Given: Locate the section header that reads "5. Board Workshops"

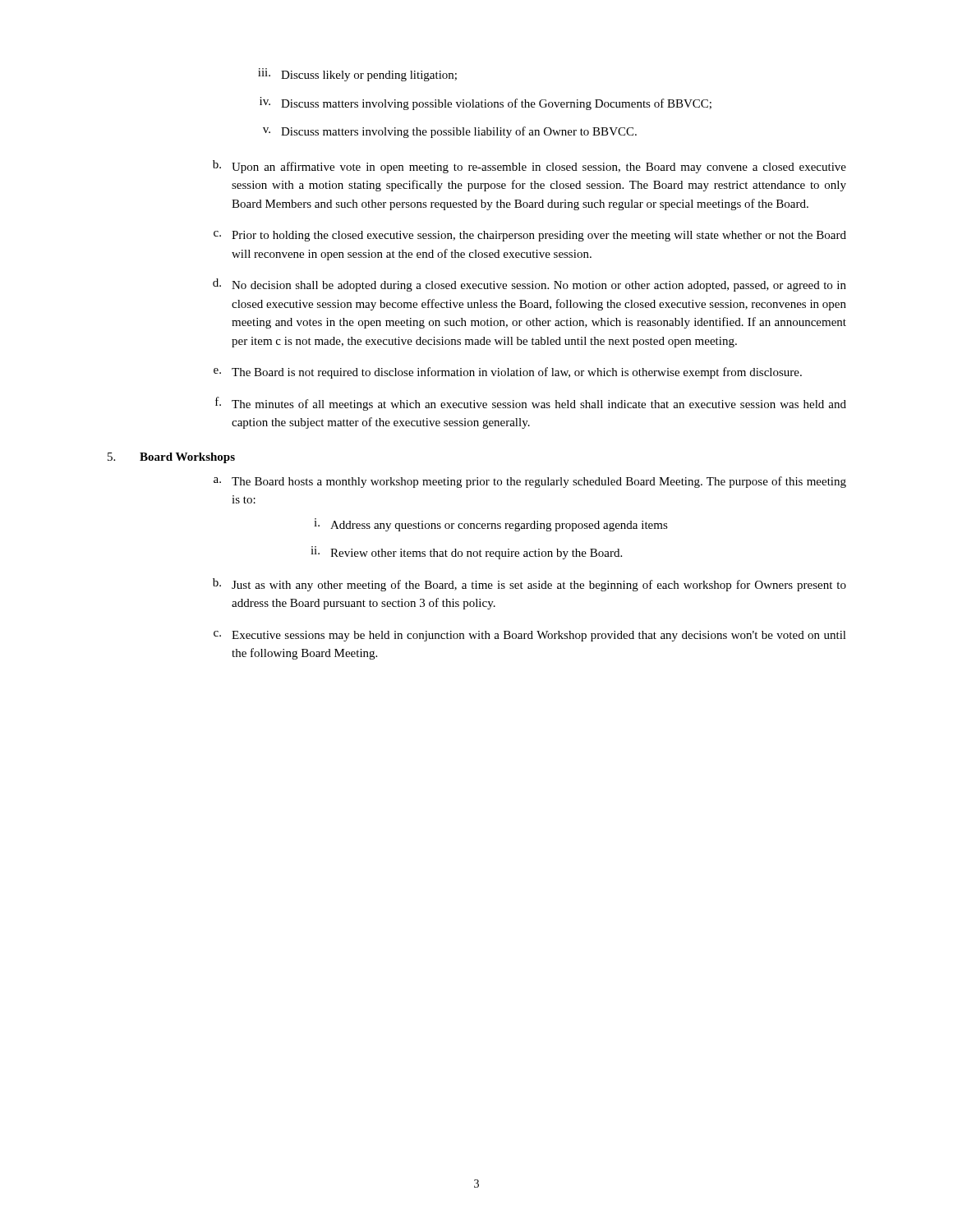Looking at the screenshot, I should 171,457.
